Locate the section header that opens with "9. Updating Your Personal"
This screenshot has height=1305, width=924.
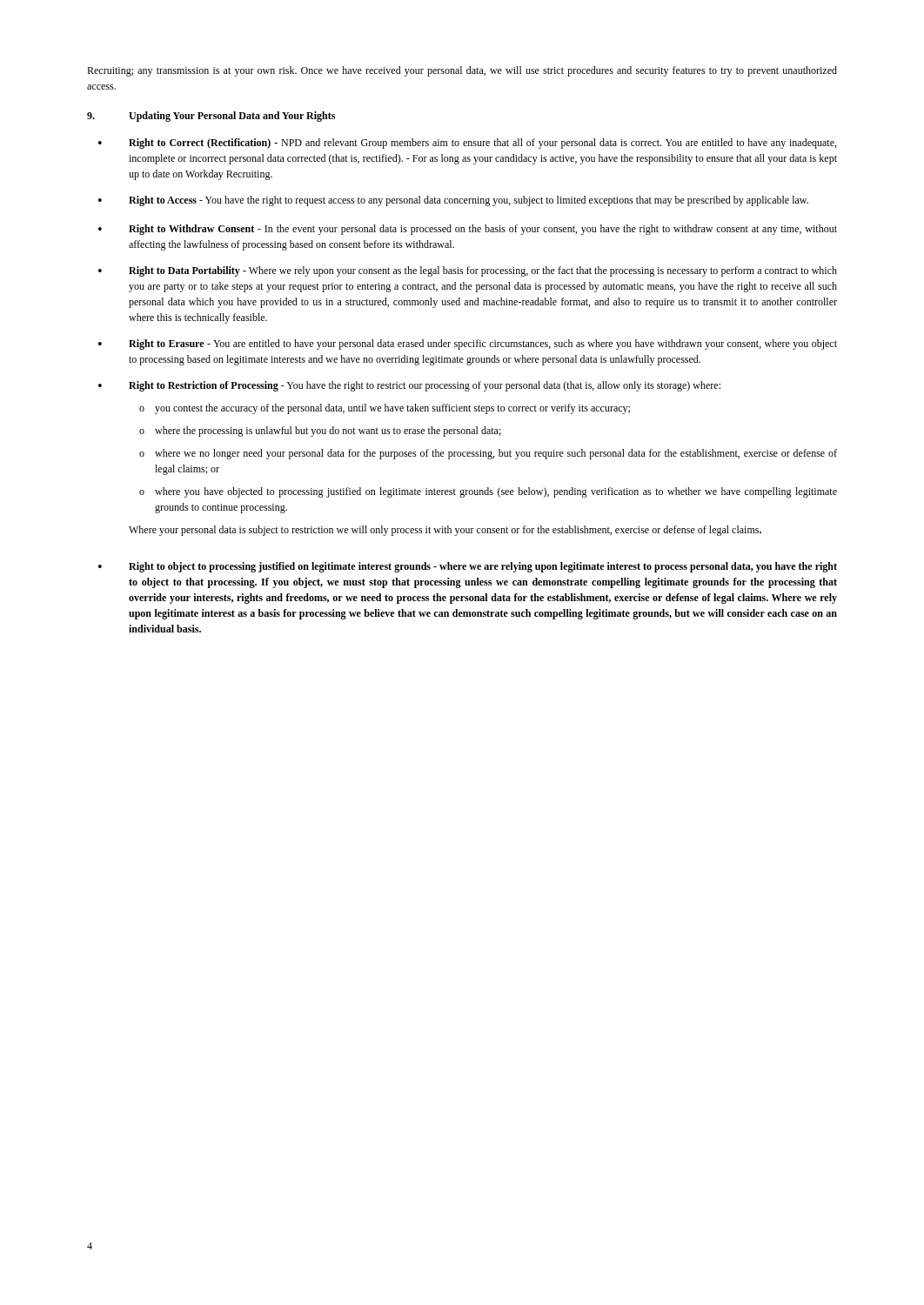coord(211,116)
